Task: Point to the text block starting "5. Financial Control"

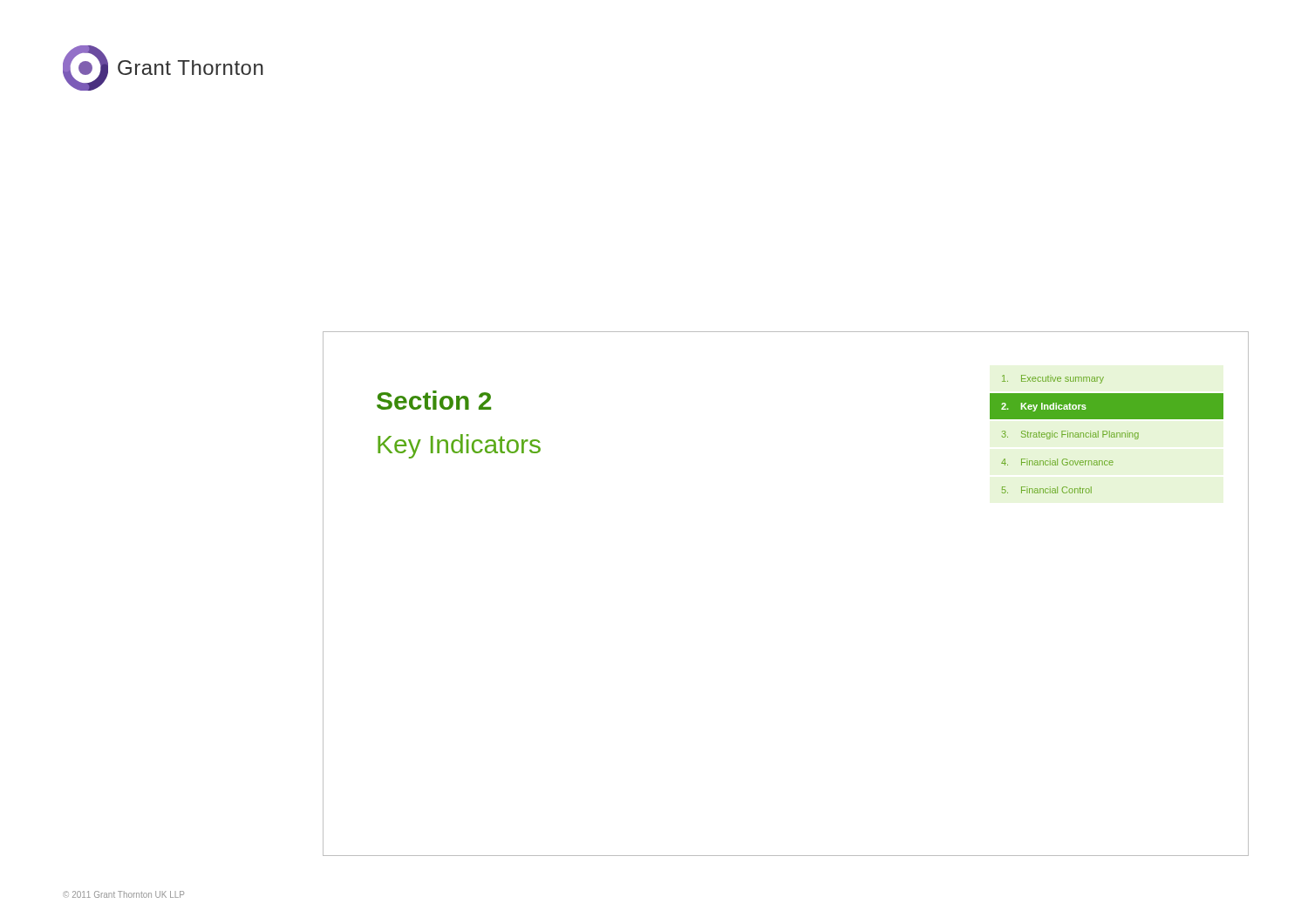Action: click(x=1047, y=490)
